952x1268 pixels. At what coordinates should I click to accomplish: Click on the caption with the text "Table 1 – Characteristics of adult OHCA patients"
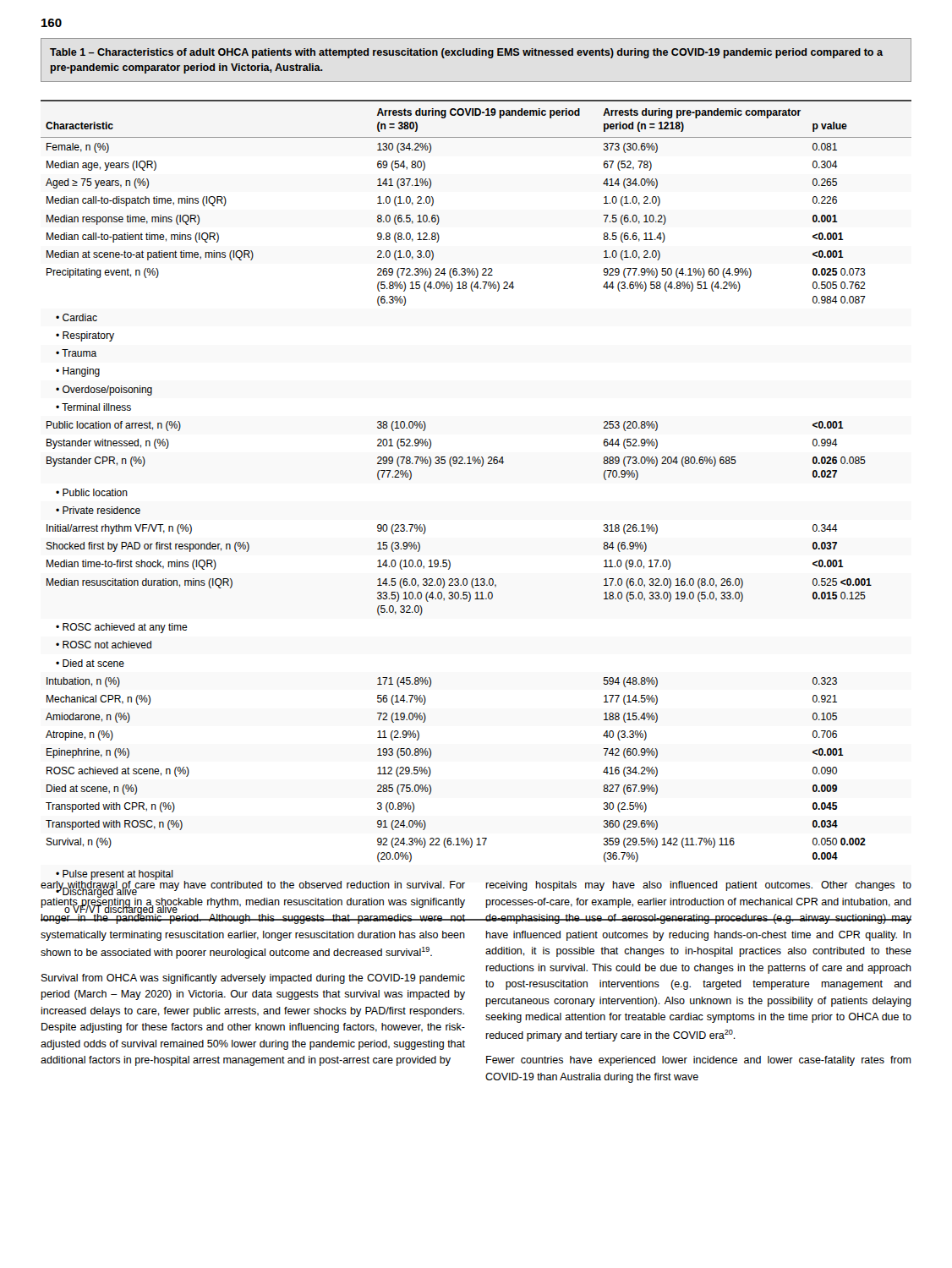point(466,60)
